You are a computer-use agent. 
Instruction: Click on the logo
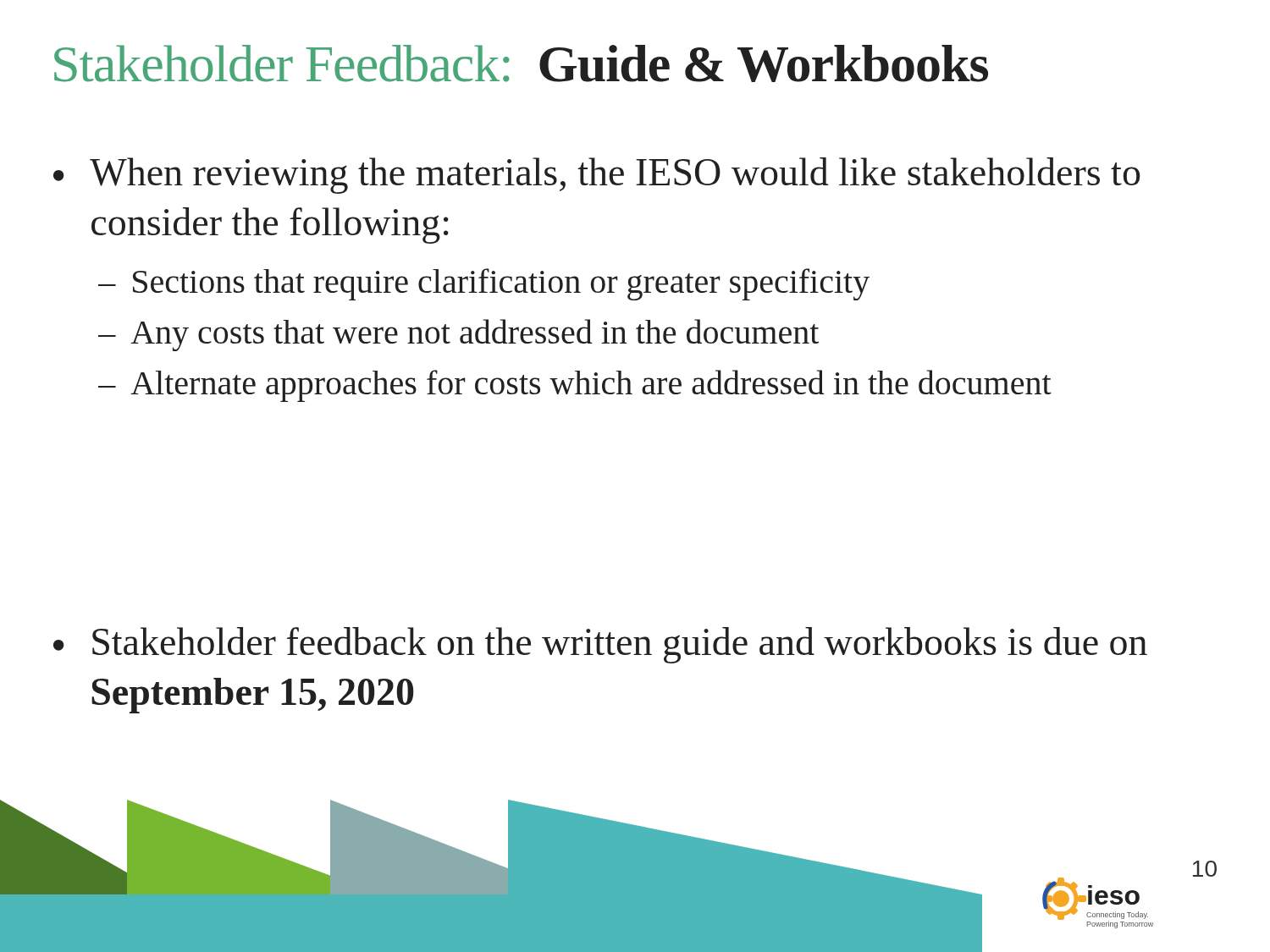coord(1107,899)
